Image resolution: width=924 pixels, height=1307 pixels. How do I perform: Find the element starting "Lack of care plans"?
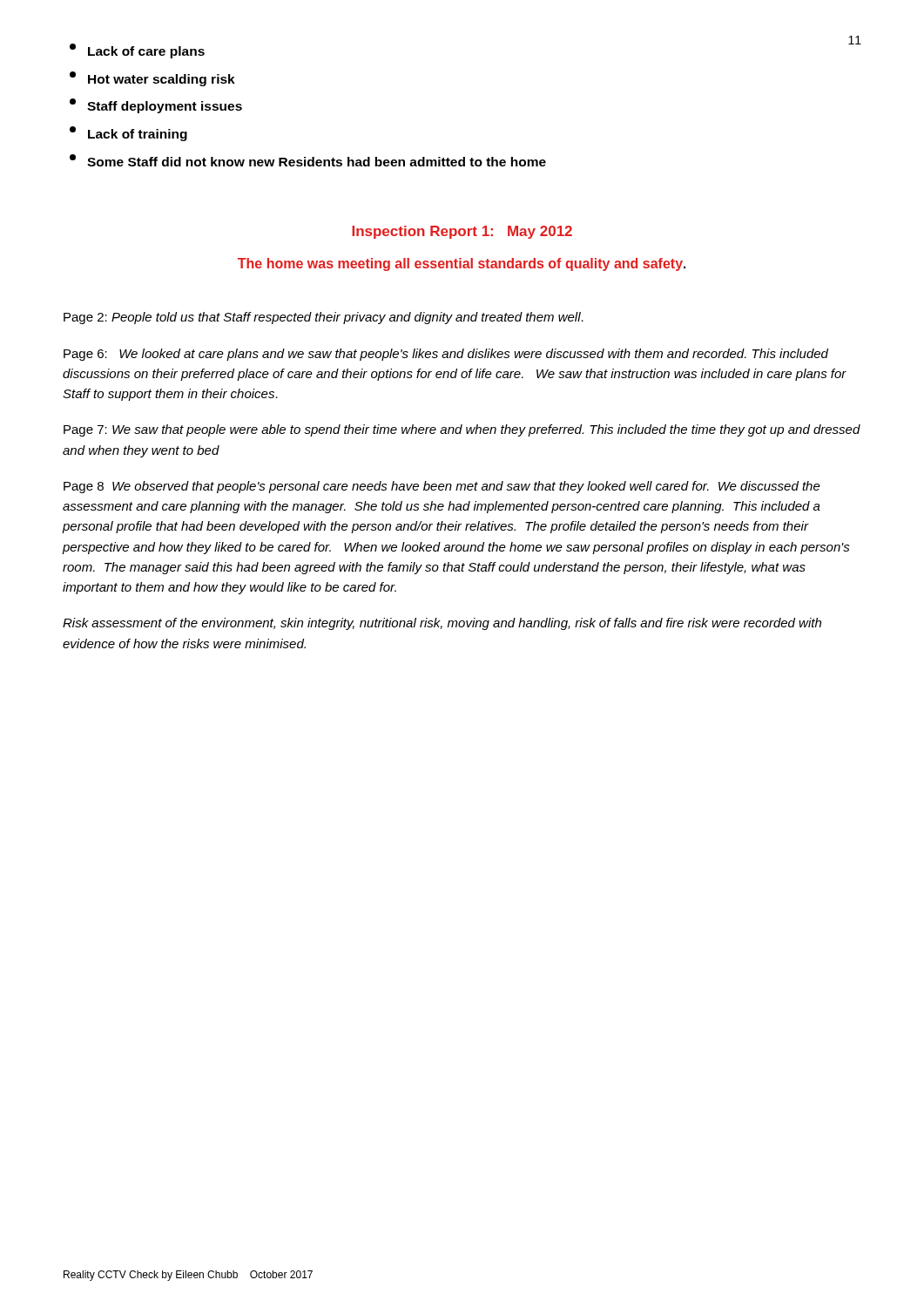(134, 51)
